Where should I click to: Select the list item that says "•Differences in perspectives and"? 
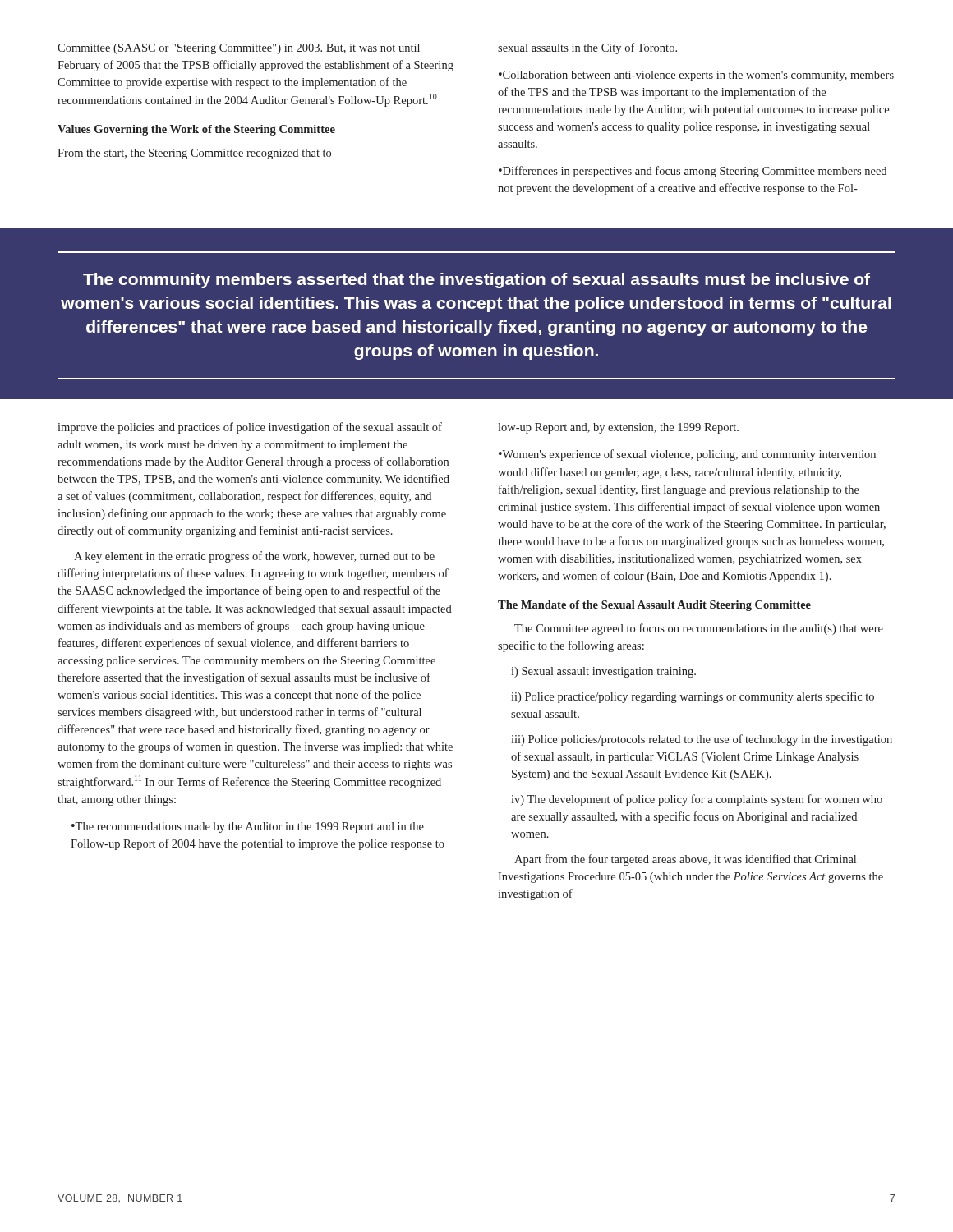697,179
